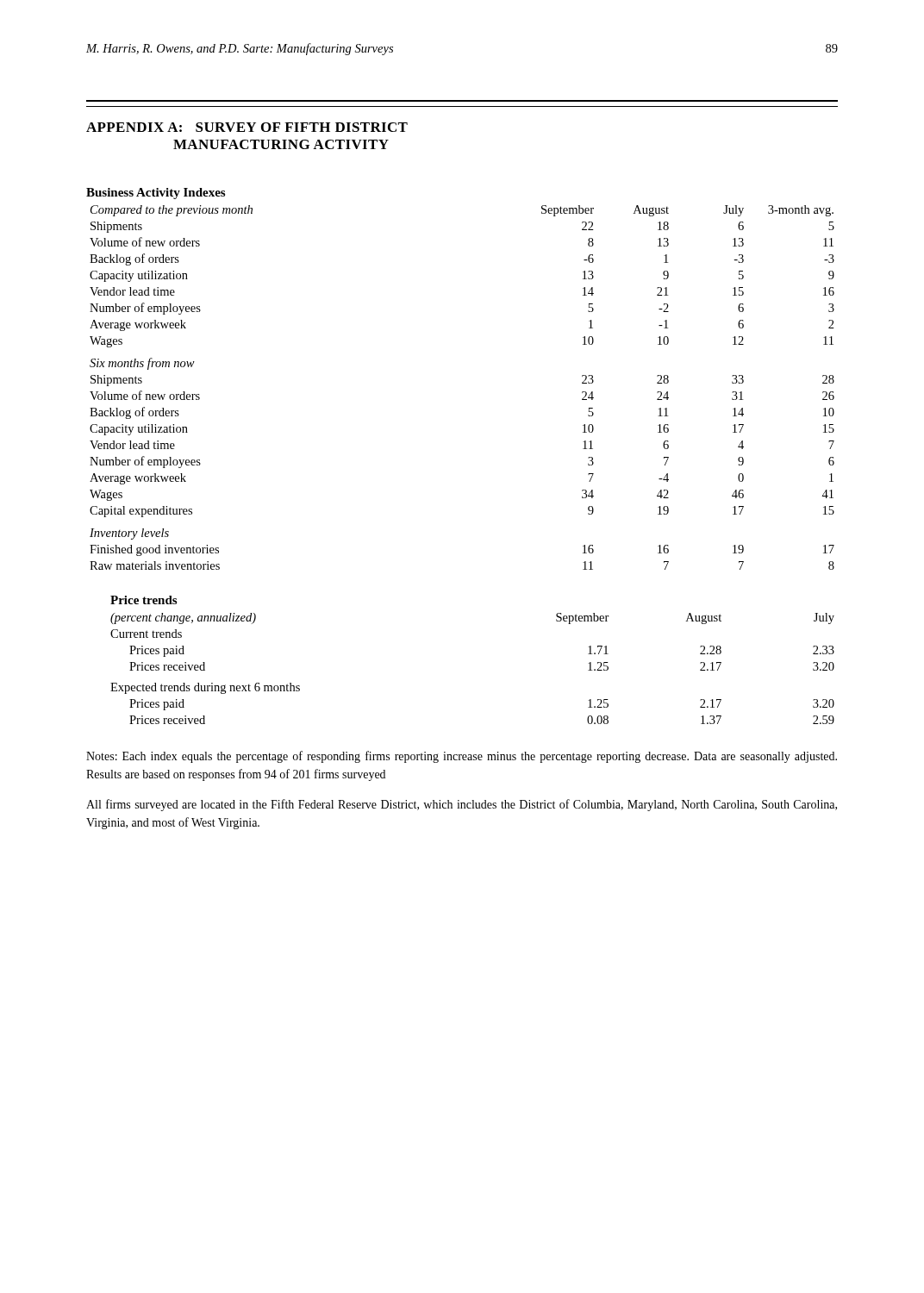Image resolution: width=924 pixels, height=1293 pixels.
Task: Select the text starting "Price trends"
Action: point(144,600)
